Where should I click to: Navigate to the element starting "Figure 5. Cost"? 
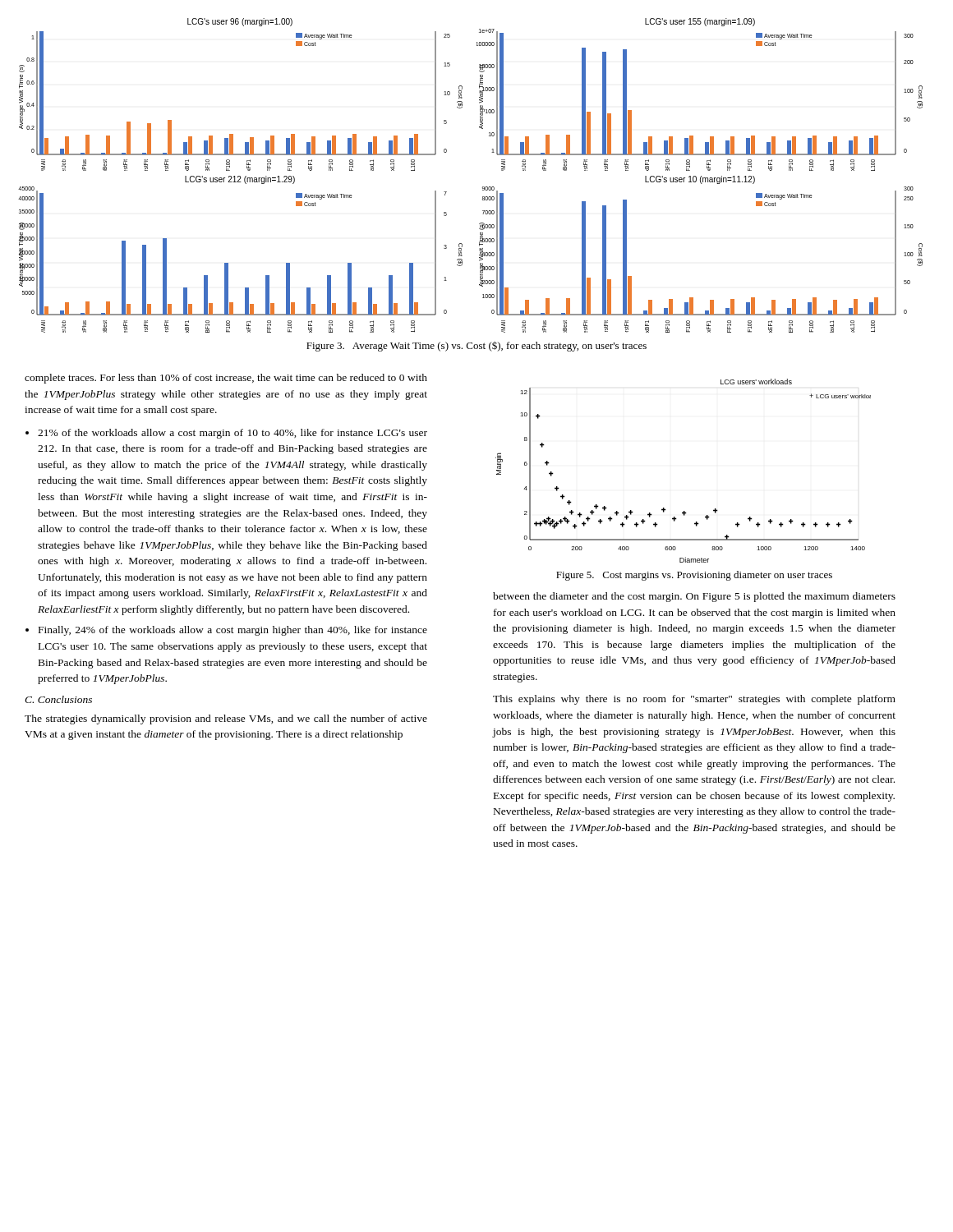pos(694,574)
